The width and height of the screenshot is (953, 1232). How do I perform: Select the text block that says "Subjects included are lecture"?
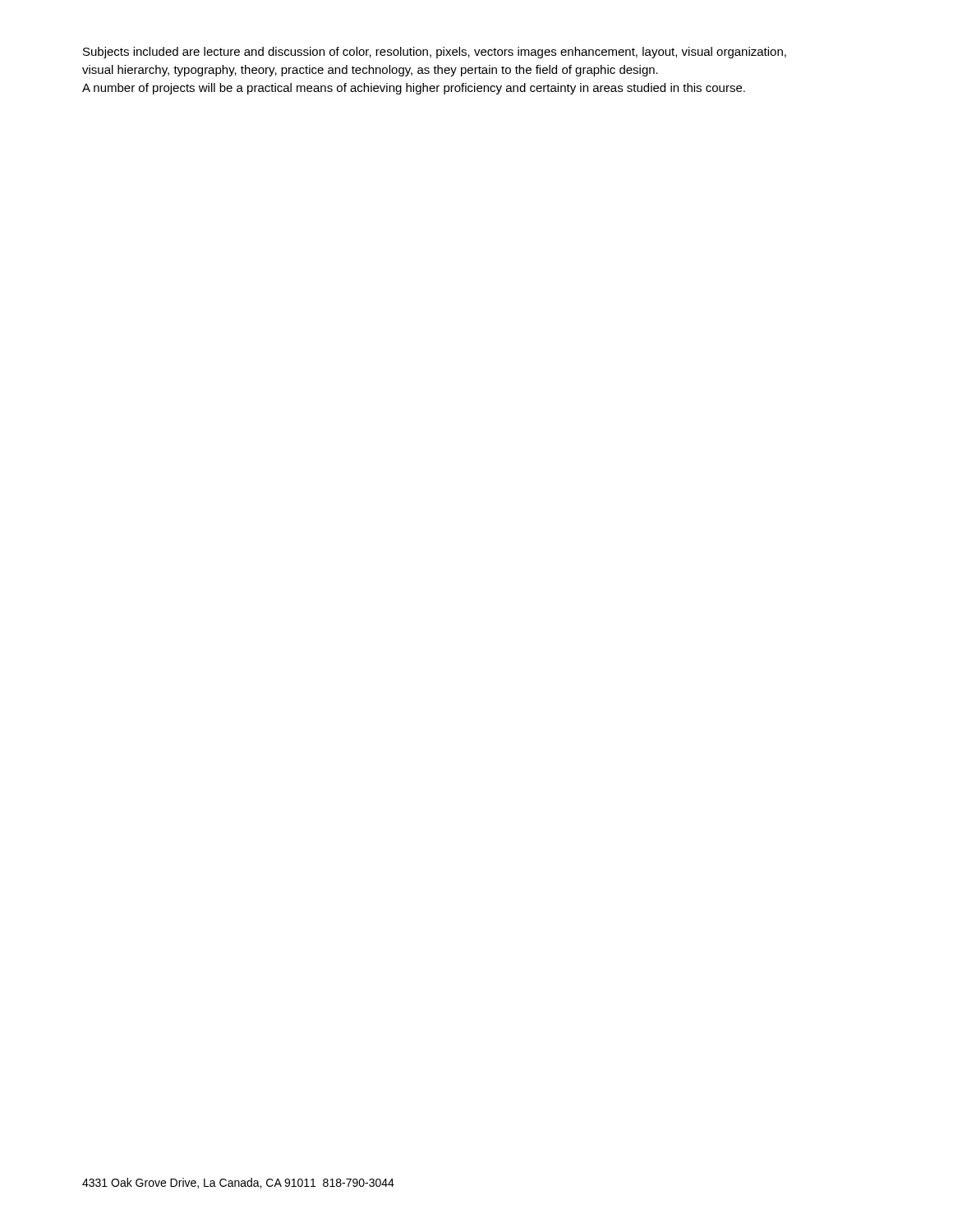coord(435,69)
